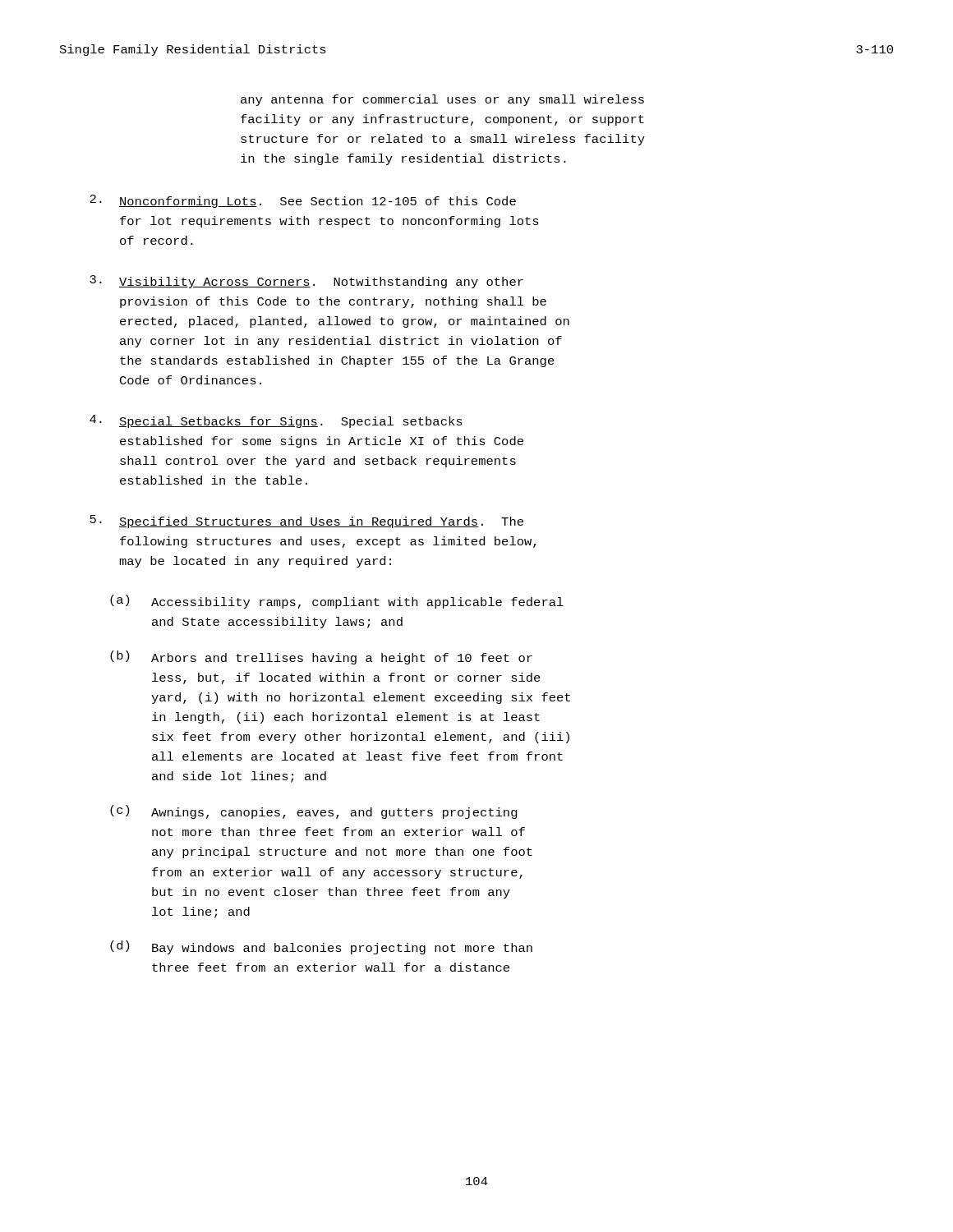Find the block on this page that starts "(c) Awnings, canopies, eaves, and gutters projecting"

(x=501, y=863)
